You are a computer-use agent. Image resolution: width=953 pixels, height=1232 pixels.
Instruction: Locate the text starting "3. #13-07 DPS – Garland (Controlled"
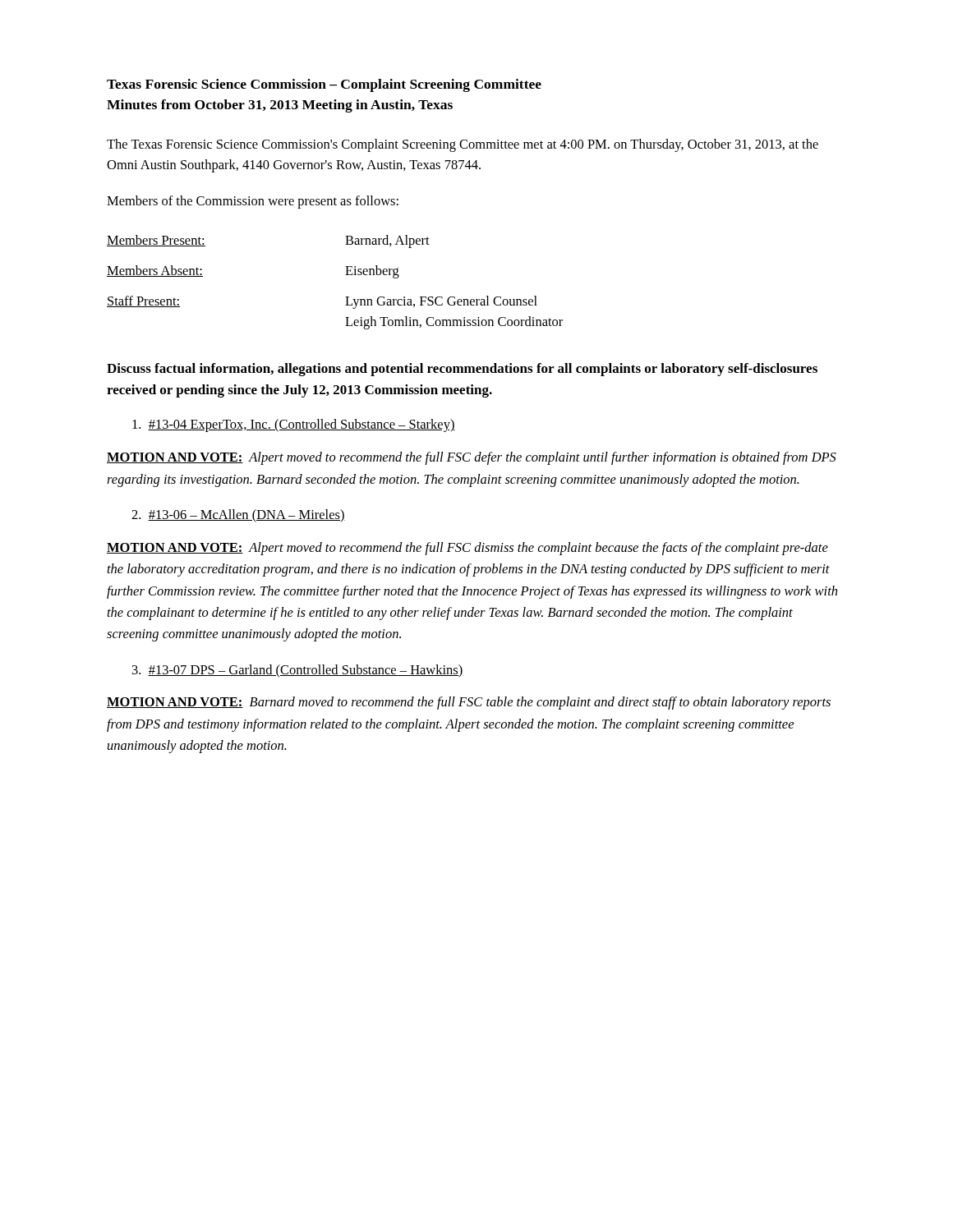297,670
